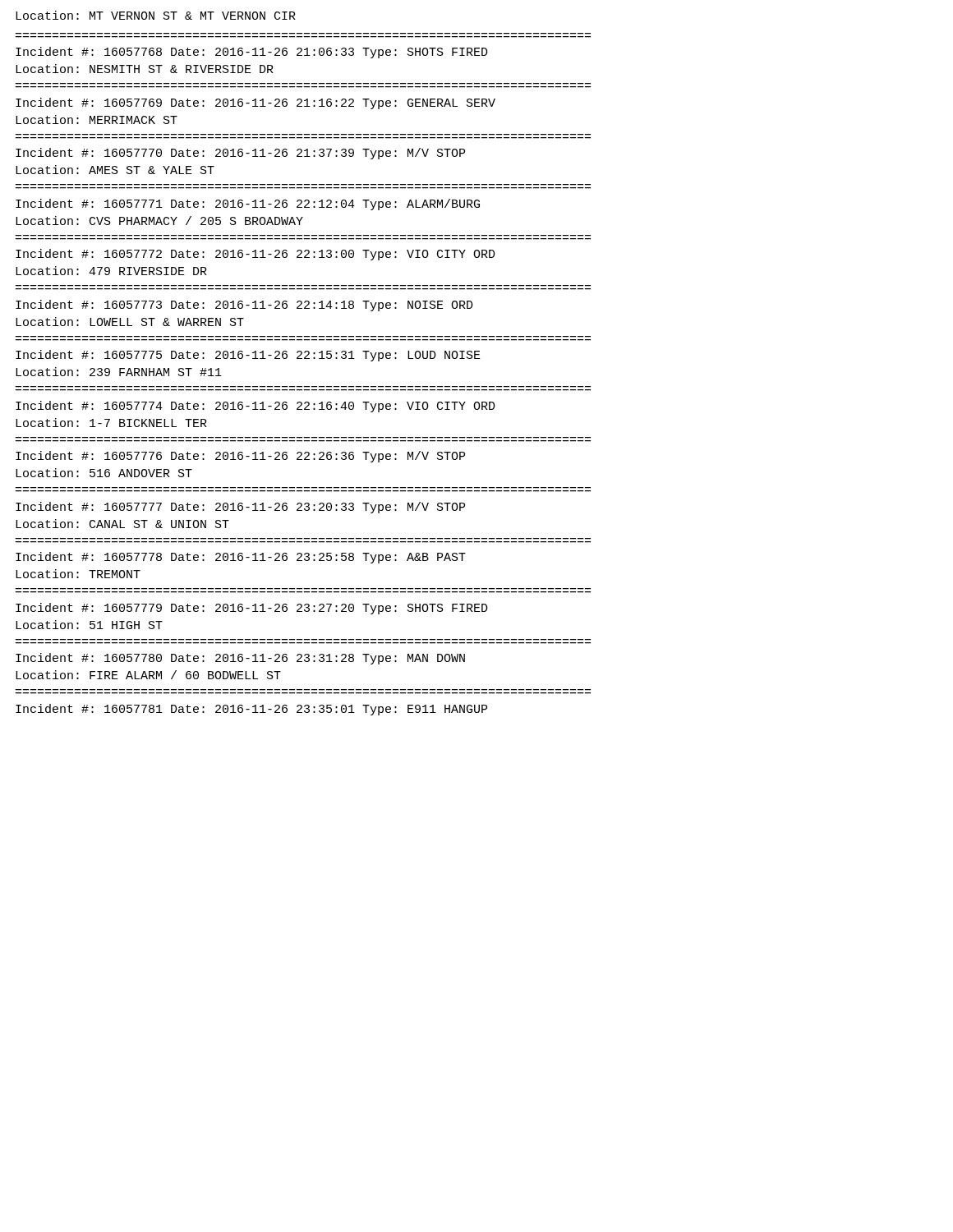Point to the element starting "============================================================================== Incident #: 16057774 Date: 2016-11-26 22:16:40 Type:"
The image size is (953, 1232).
click(476, 407)
